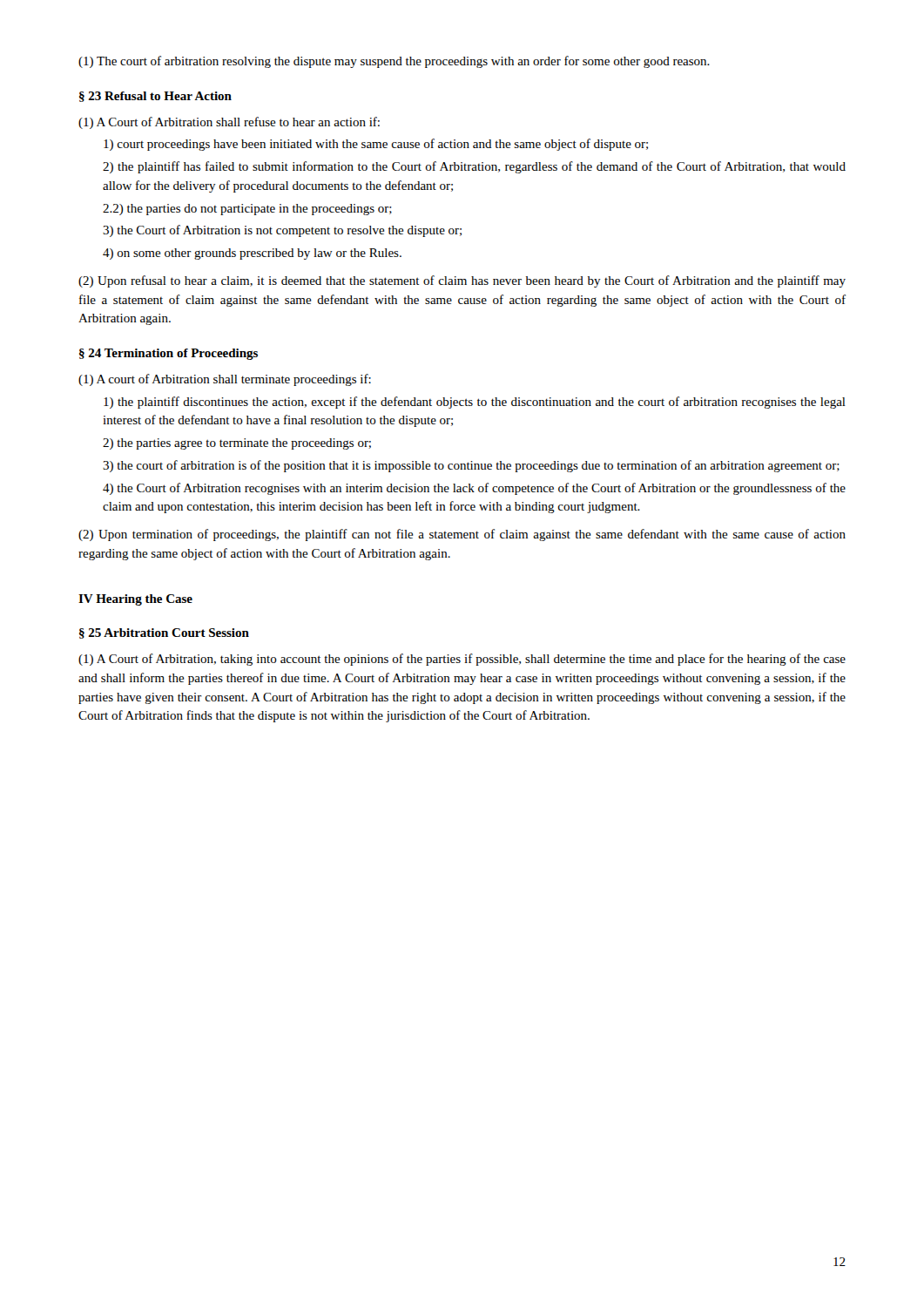Click on the passage starting "2.2) the parties do not participate"
The width and height of the screenshot is (924, 1307).
tap(247, 210)
